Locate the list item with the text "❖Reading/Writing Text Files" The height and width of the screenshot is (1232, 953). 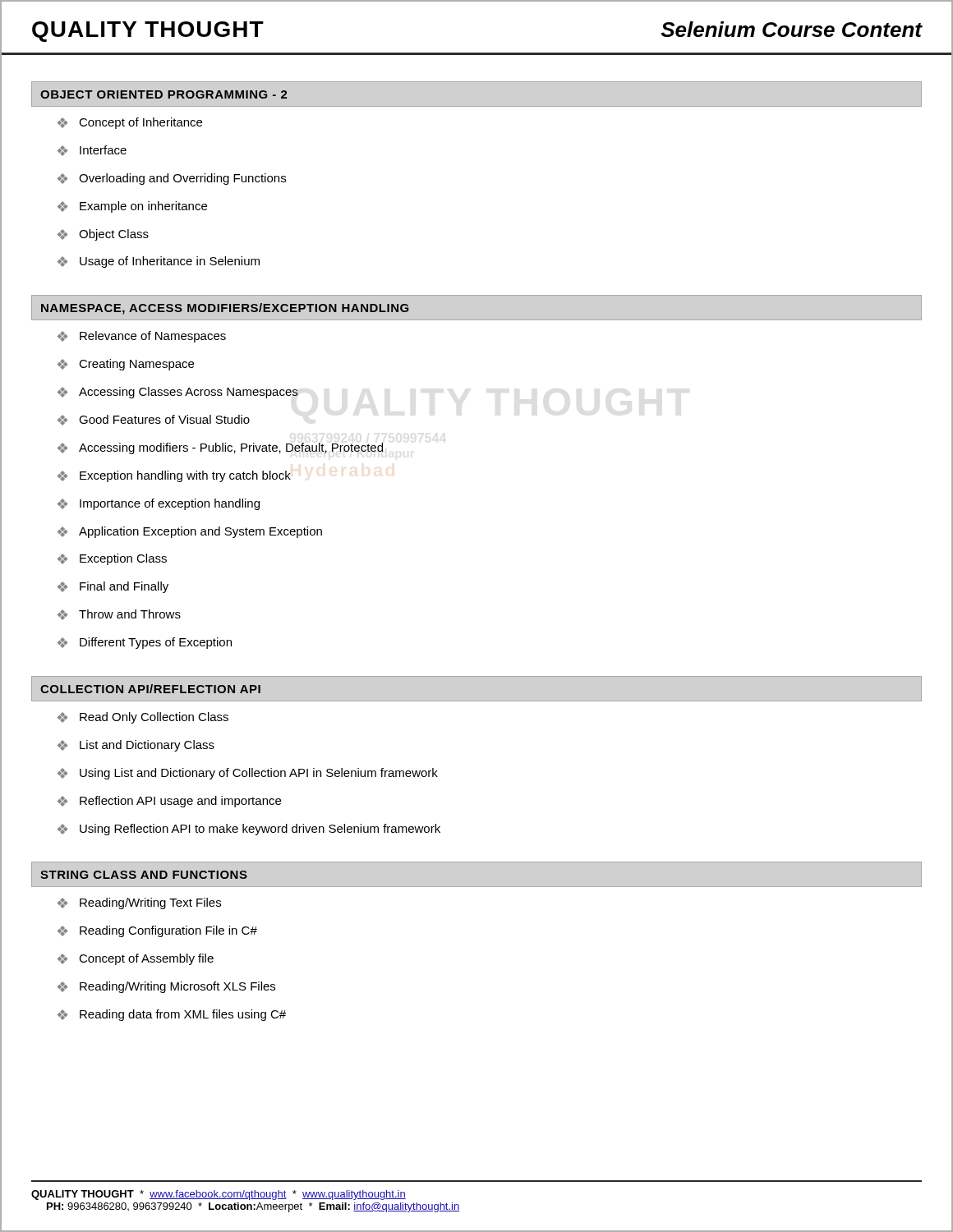tap(139, 905)
